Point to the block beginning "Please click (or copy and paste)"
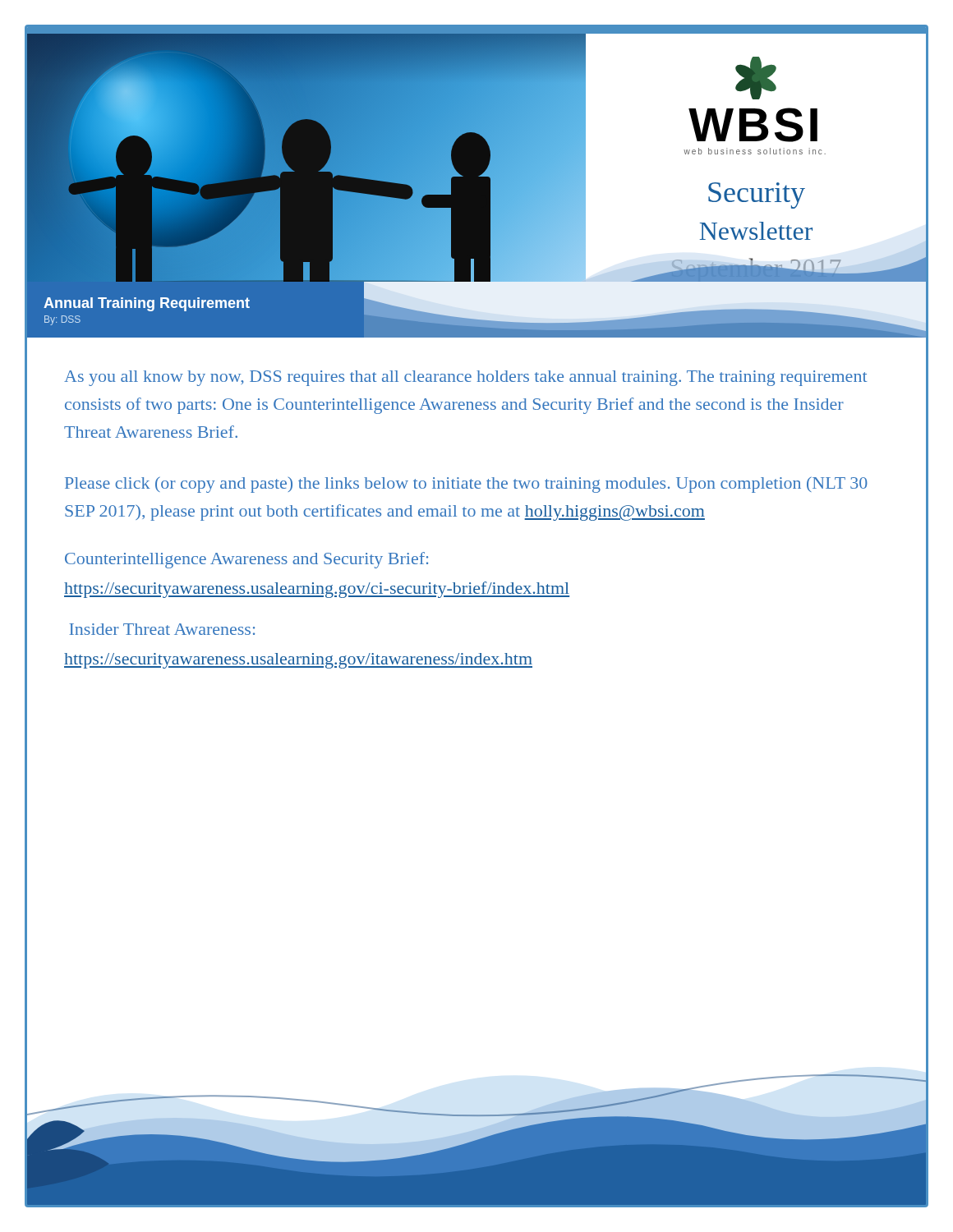This screenshot has height=1232, width=953. coord(466,497)
